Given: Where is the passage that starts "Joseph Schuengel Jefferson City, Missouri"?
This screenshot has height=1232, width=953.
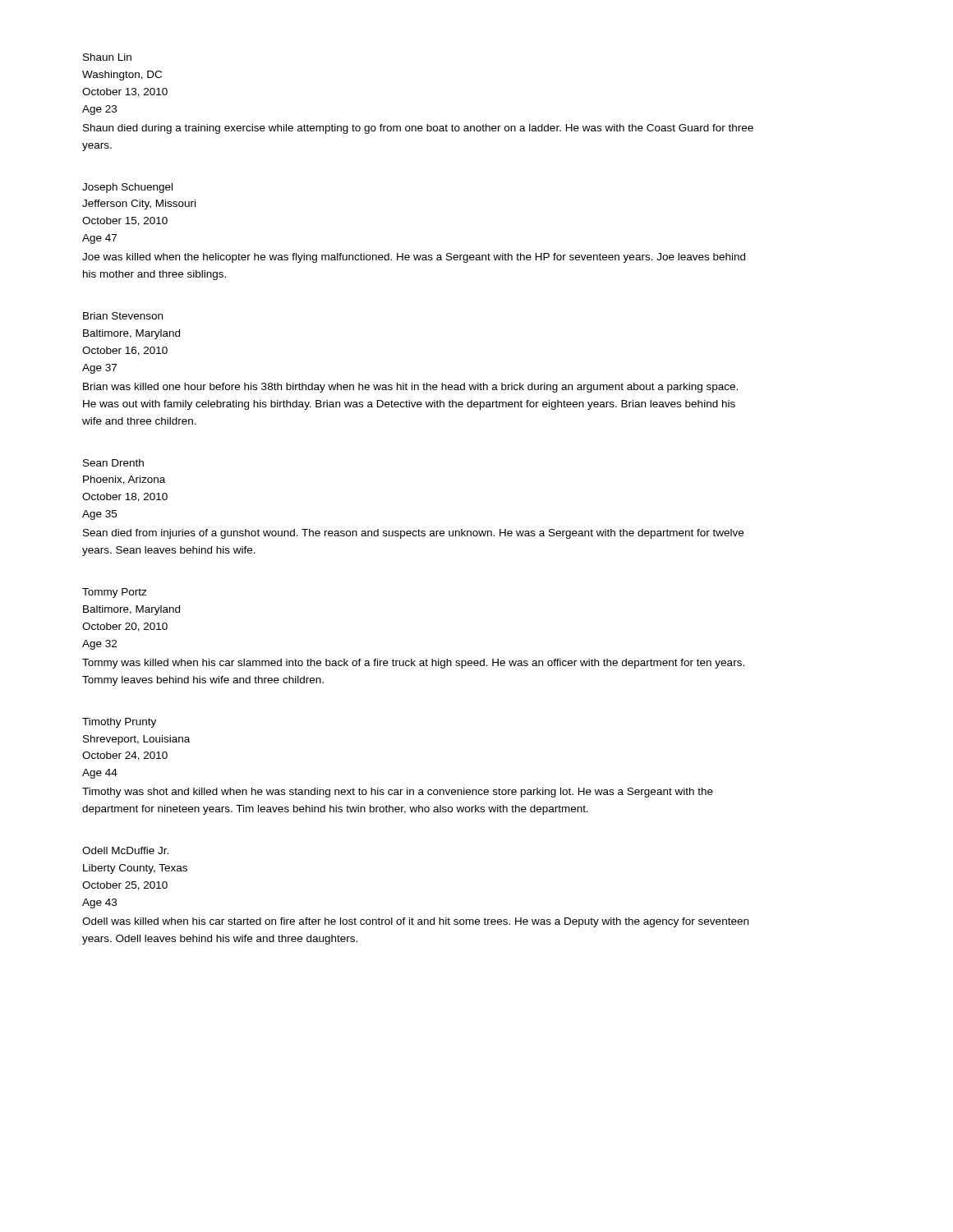Looking at the screenshot, I should [127, 188].
